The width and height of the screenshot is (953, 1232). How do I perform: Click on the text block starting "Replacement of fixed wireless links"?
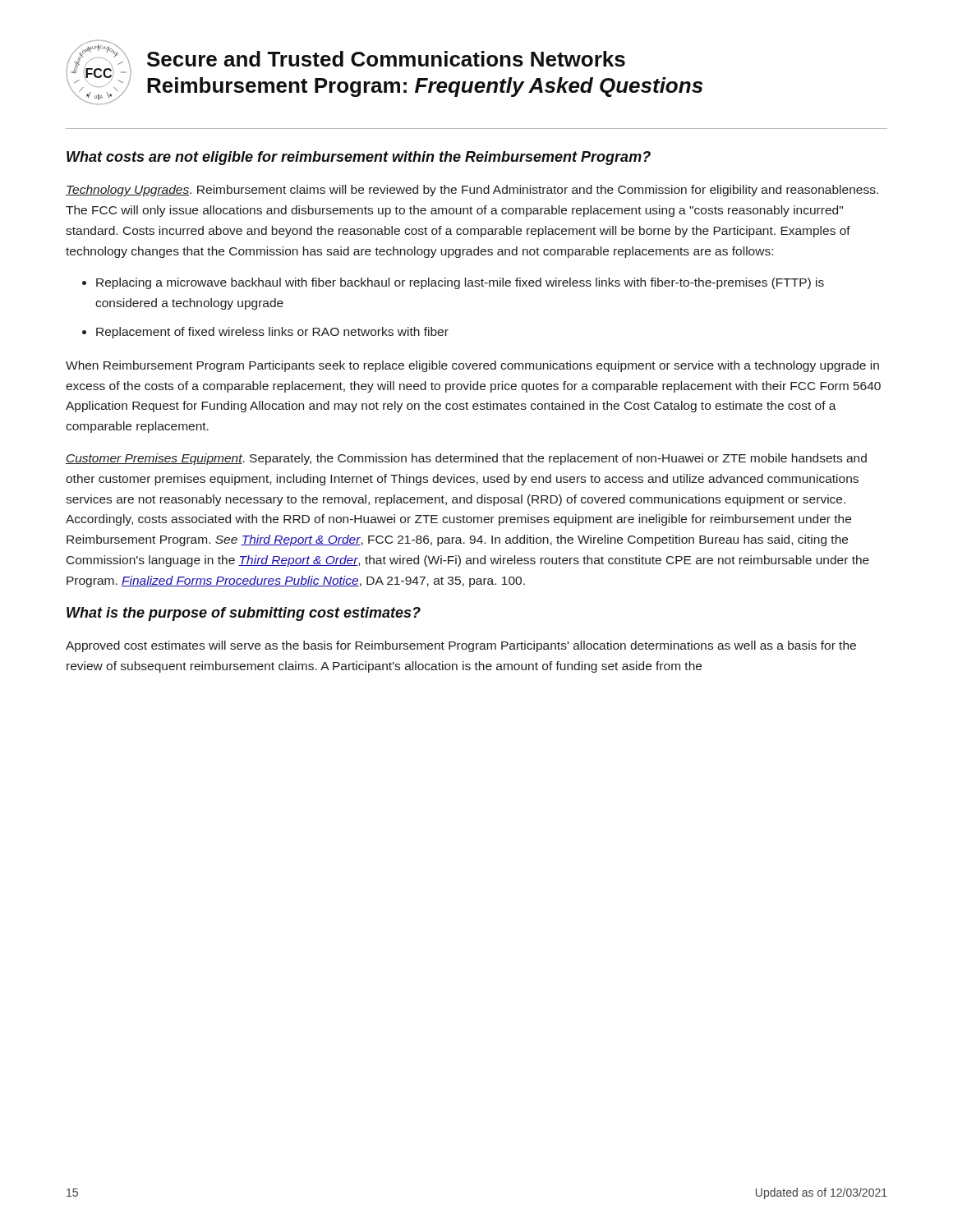coord(272,331)
